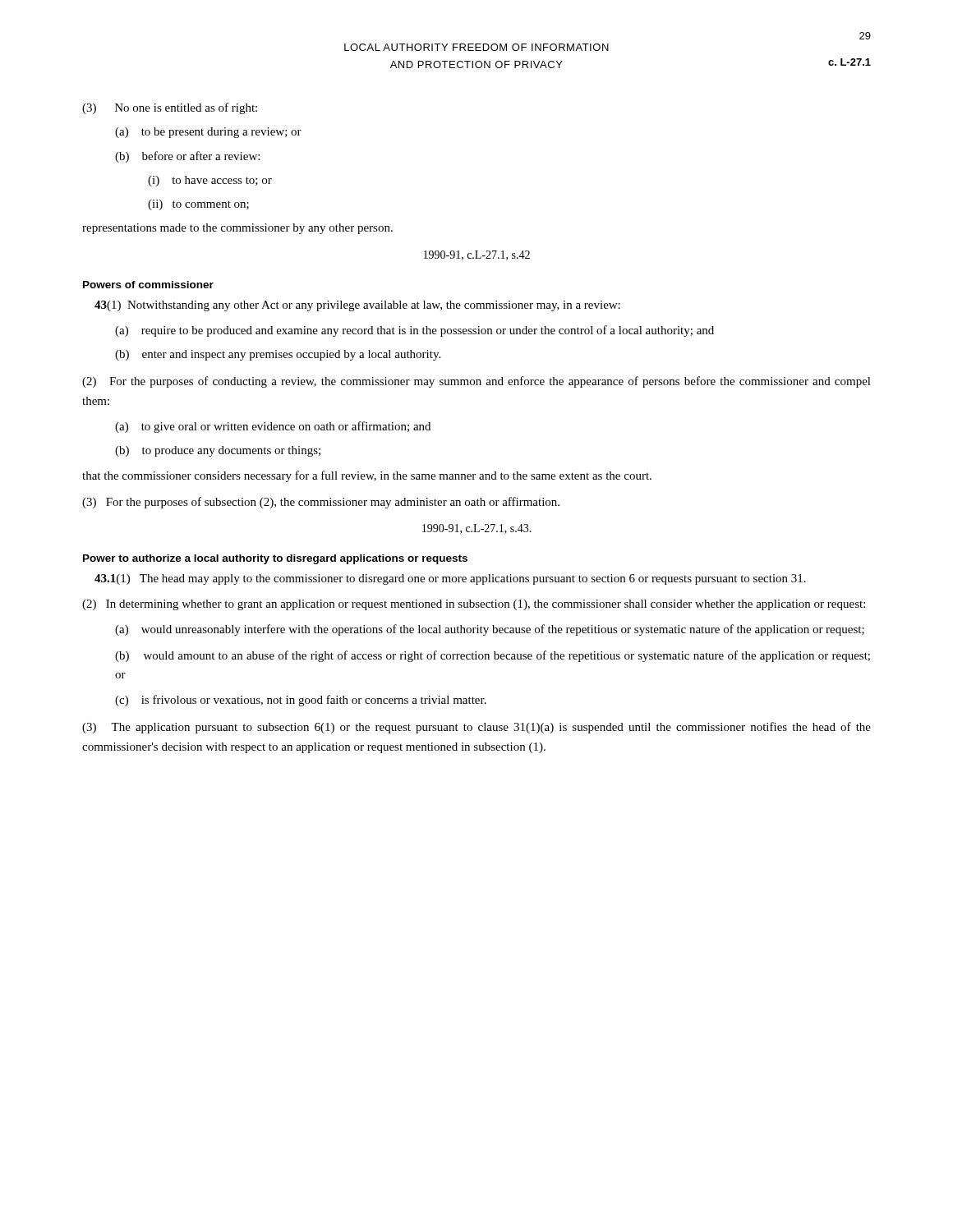The height and width of the screenshot is (1232, 953).
Task: Click on the element starting "(3) For the purposes of"
Action: pos(321,501)
